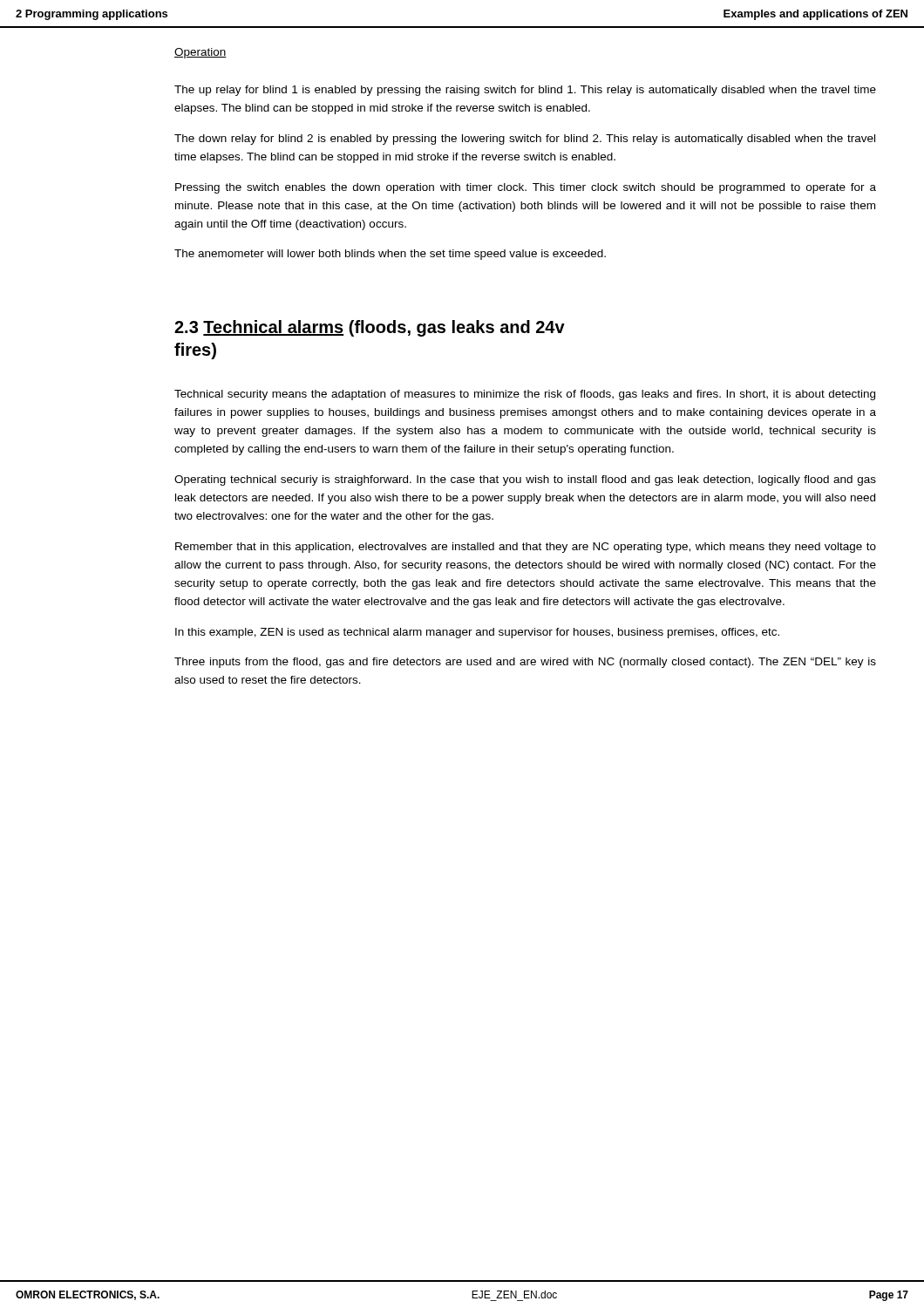Locate the block of text that opens with "Technical security means the adaptation"

pyautogui.click(x=525, y=421)
